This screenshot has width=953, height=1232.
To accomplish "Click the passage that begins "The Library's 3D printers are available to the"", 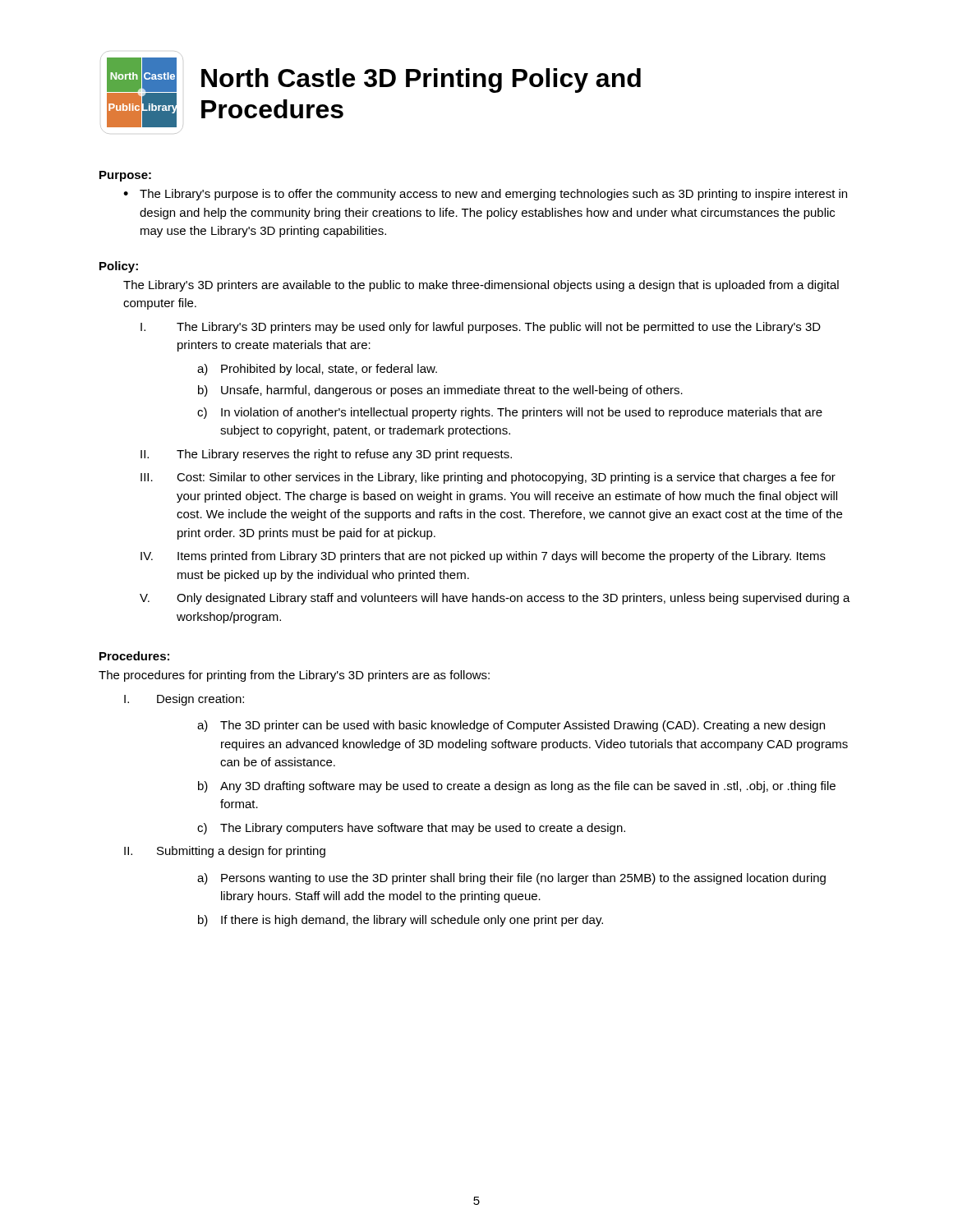I will (x=481, y=293).
